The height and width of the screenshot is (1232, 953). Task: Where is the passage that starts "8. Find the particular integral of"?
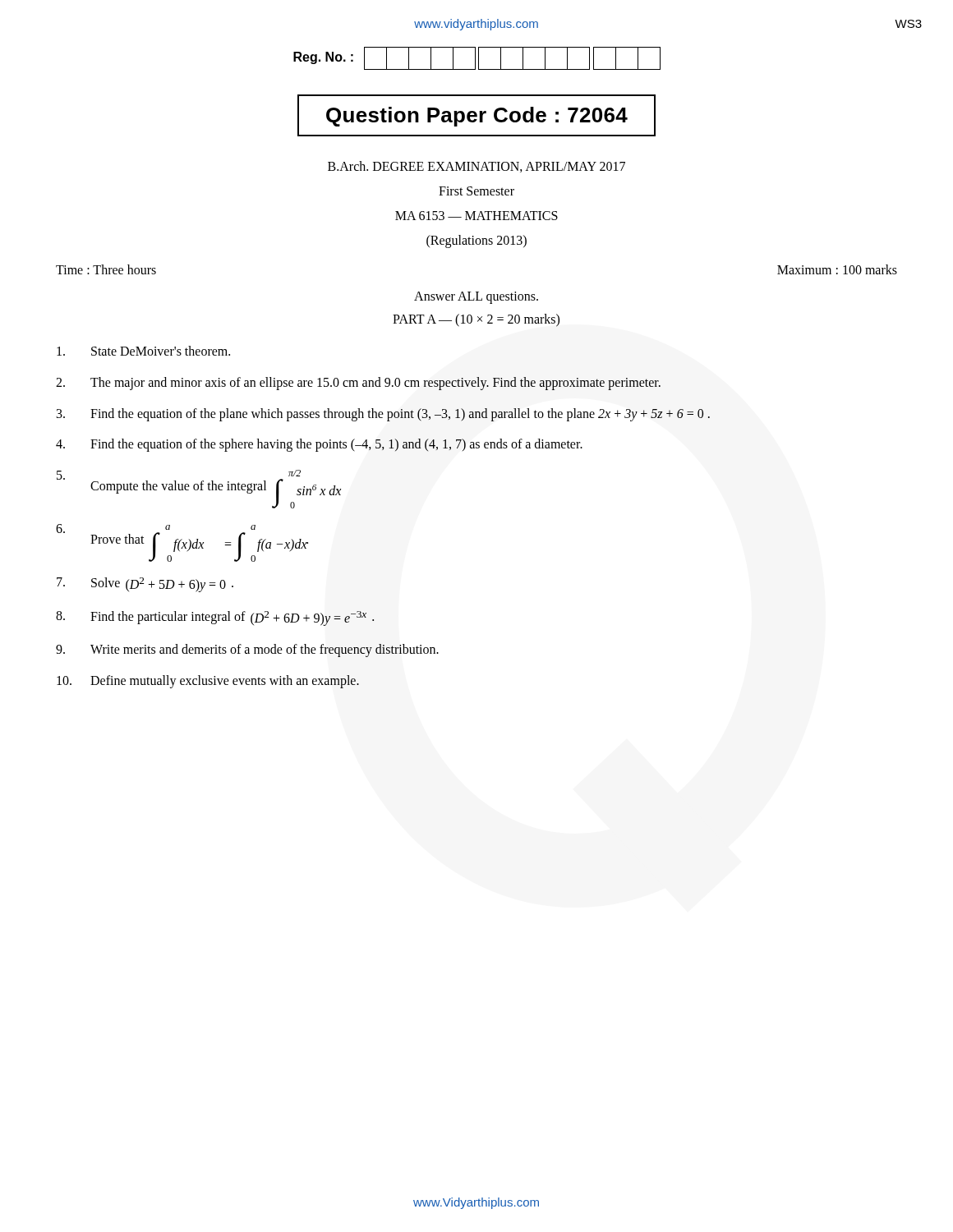[215, 618]
